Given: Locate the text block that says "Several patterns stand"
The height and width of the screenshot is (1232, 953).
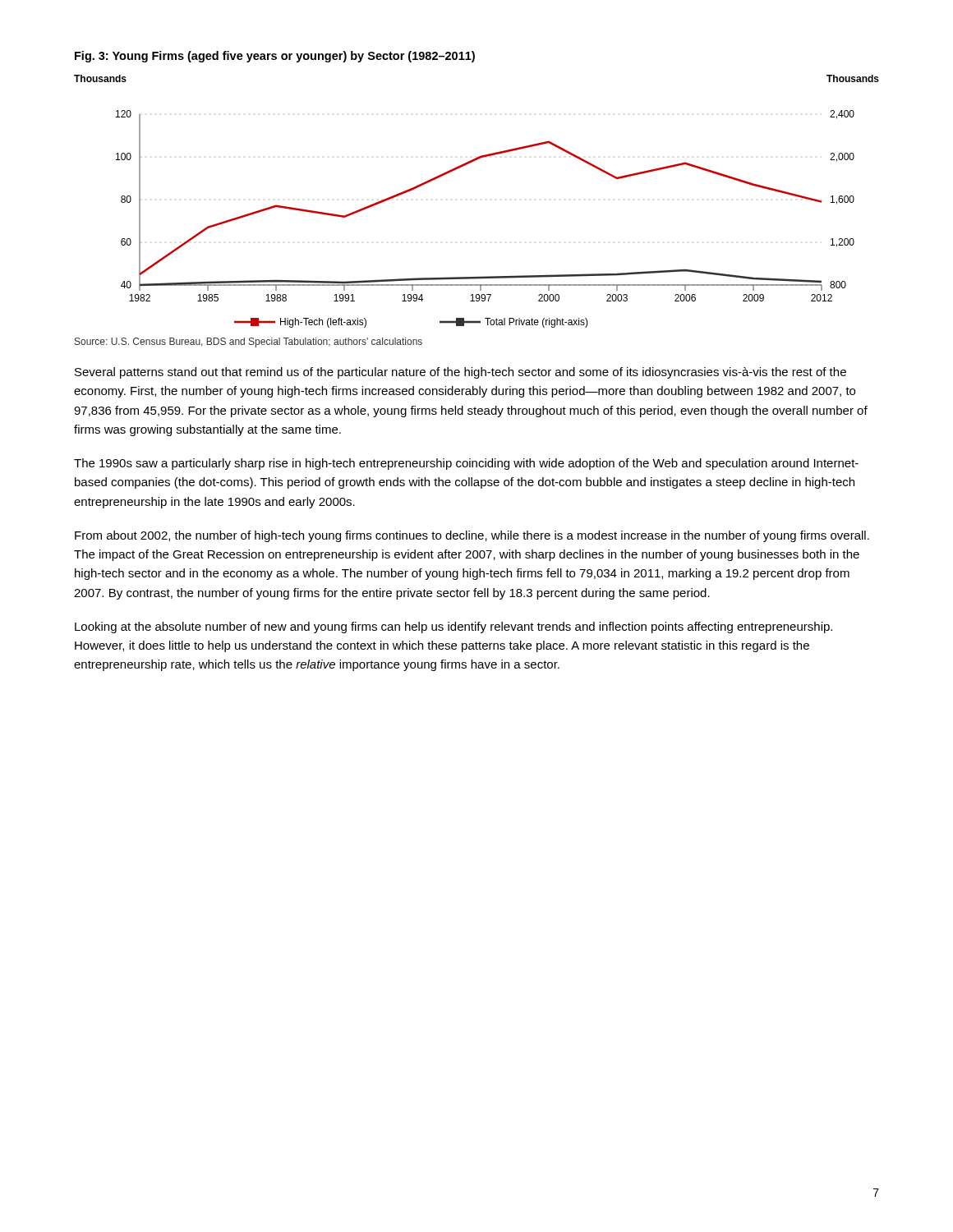Looking at the screenshot, I should (x=471, y=400).
